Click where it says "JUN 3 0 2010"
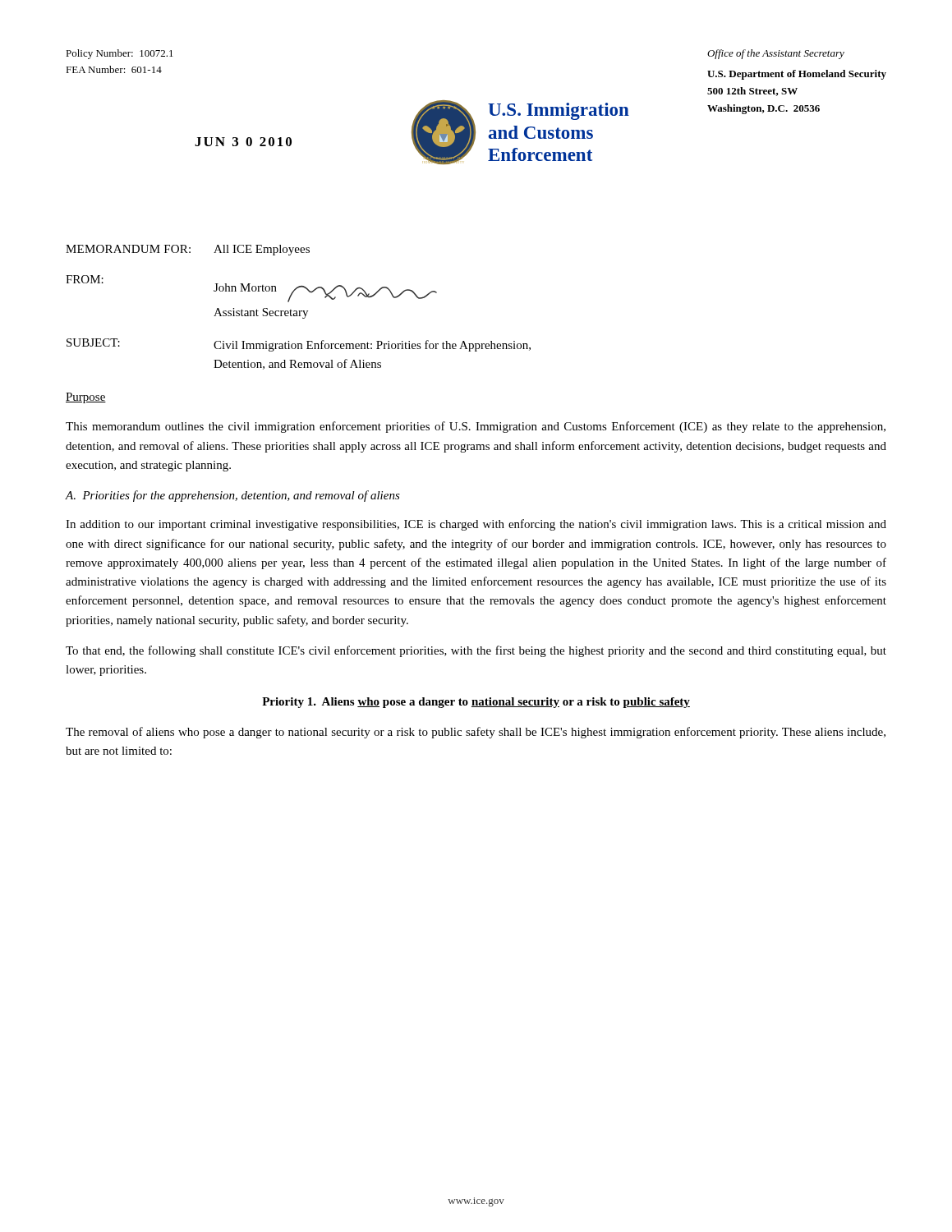Image resolution: width=952 pixels, height=1232 pixels. (244, 142)
